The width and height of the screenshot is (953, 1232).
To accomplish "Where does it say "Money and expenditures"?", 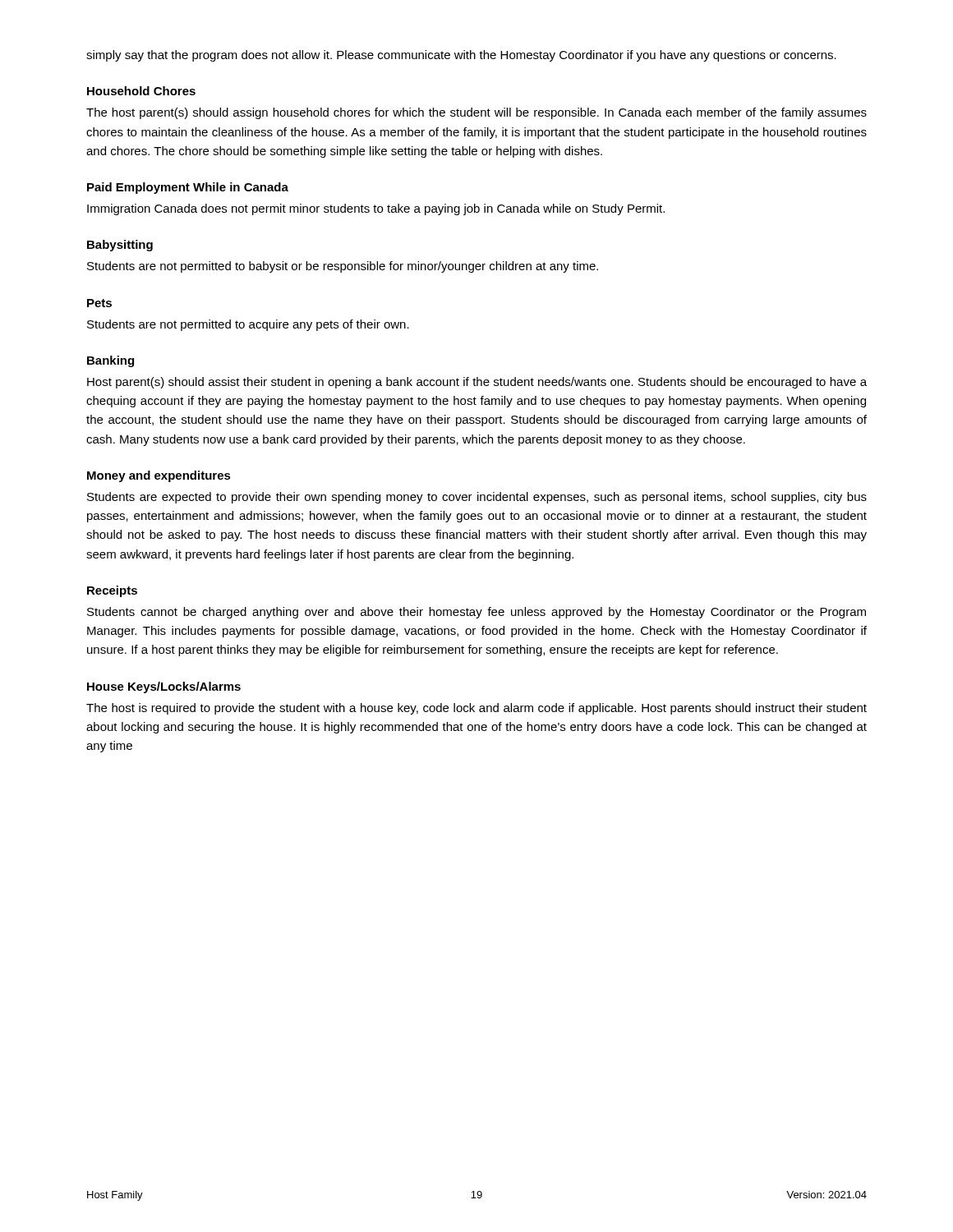I will point(158,475).
